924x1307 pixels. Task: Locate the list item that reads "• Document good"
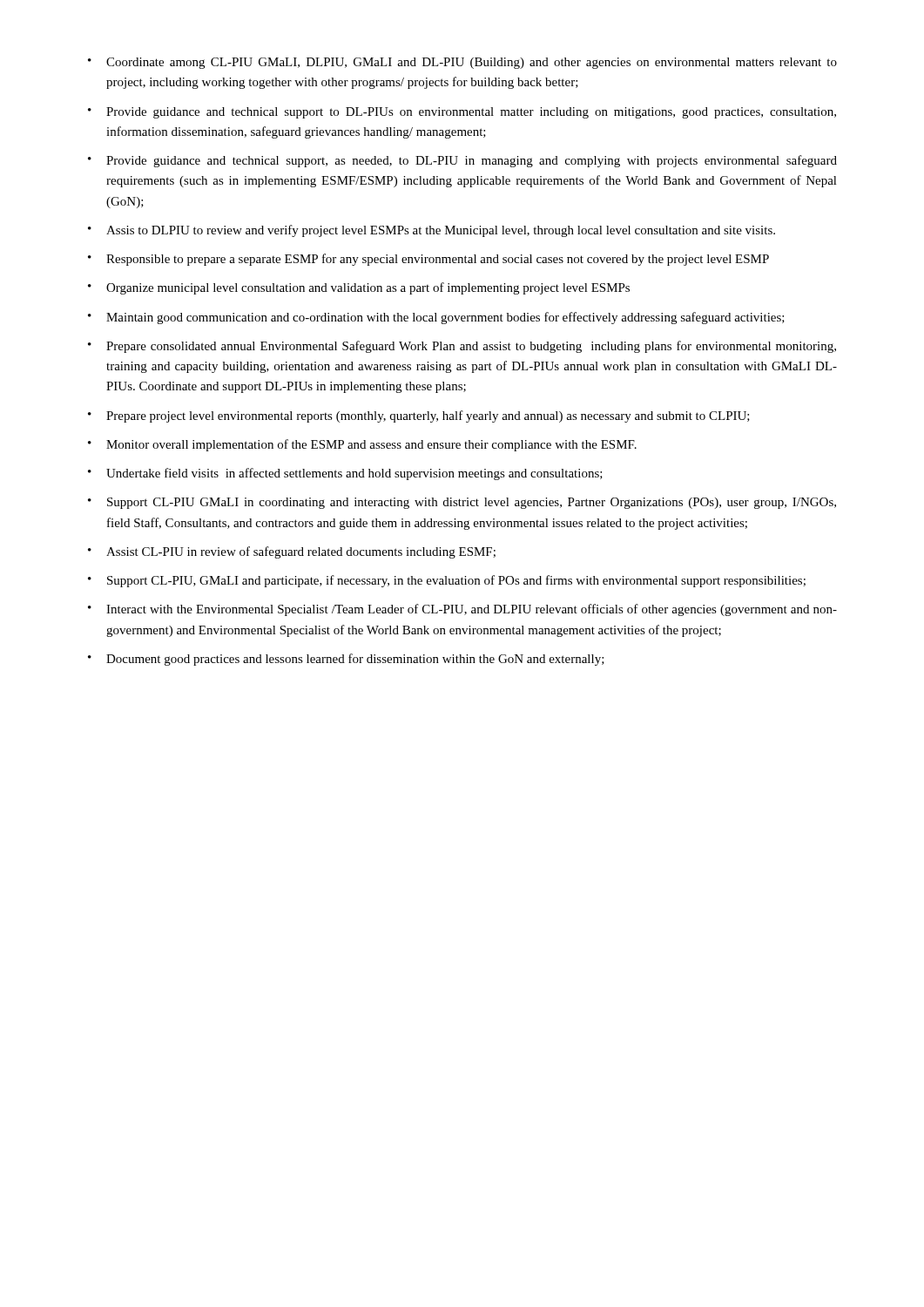coord(462,659)
